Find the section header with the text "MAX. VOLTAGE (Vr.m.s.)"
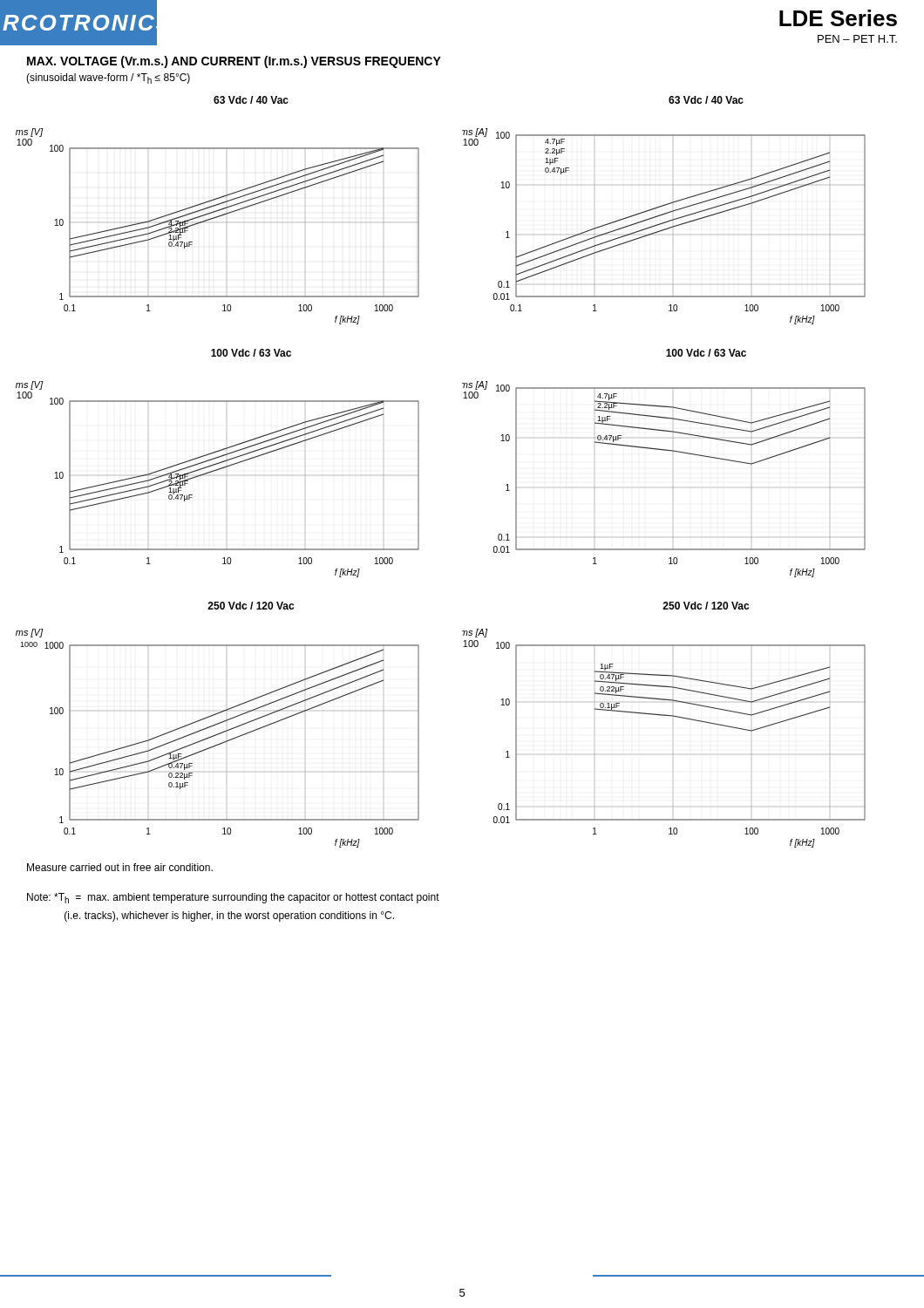Viewport: 924px width, 1308px height. [234, 61]
